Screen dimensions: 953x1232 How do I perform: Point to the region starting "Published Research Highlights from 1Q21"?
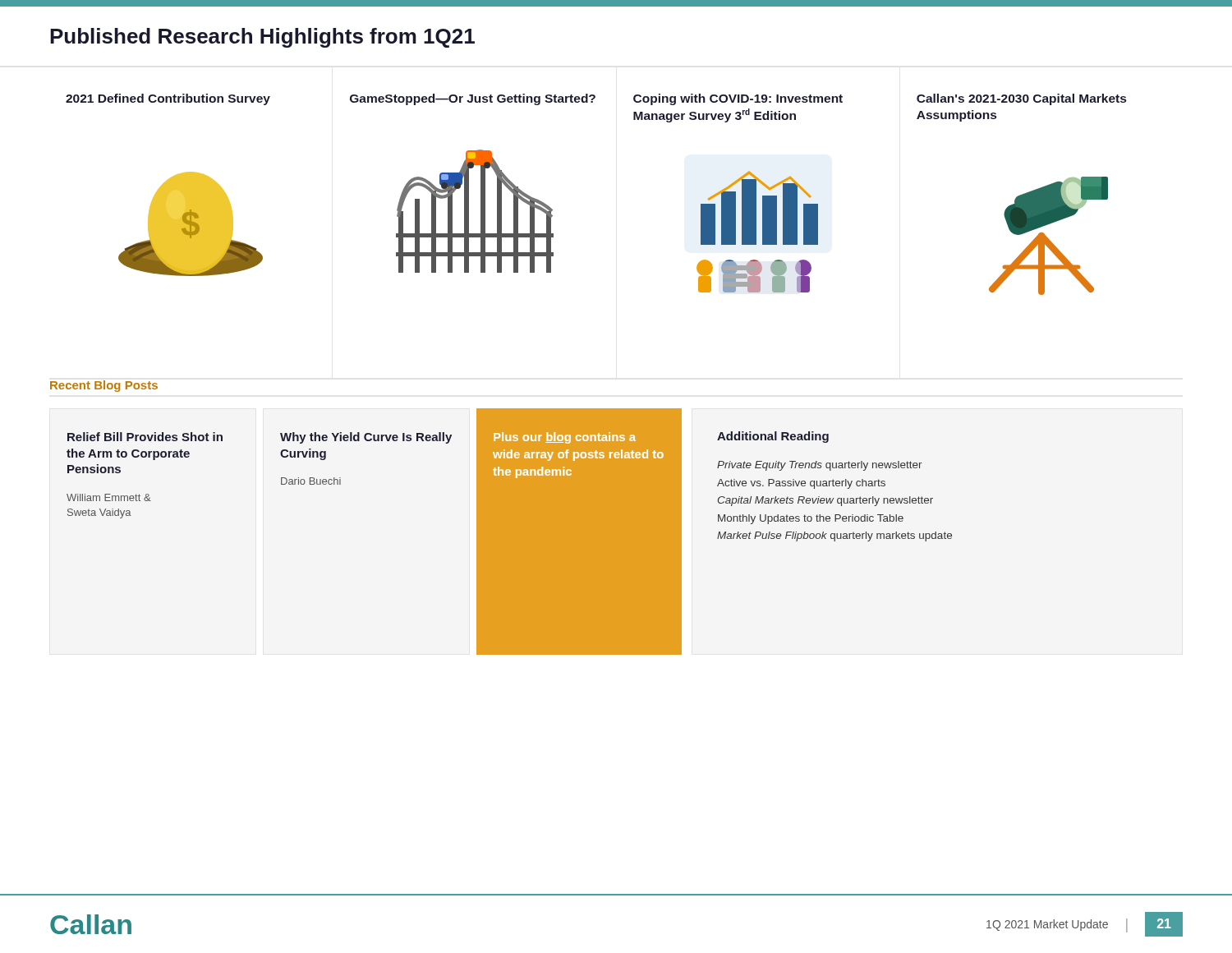[262, 36]
